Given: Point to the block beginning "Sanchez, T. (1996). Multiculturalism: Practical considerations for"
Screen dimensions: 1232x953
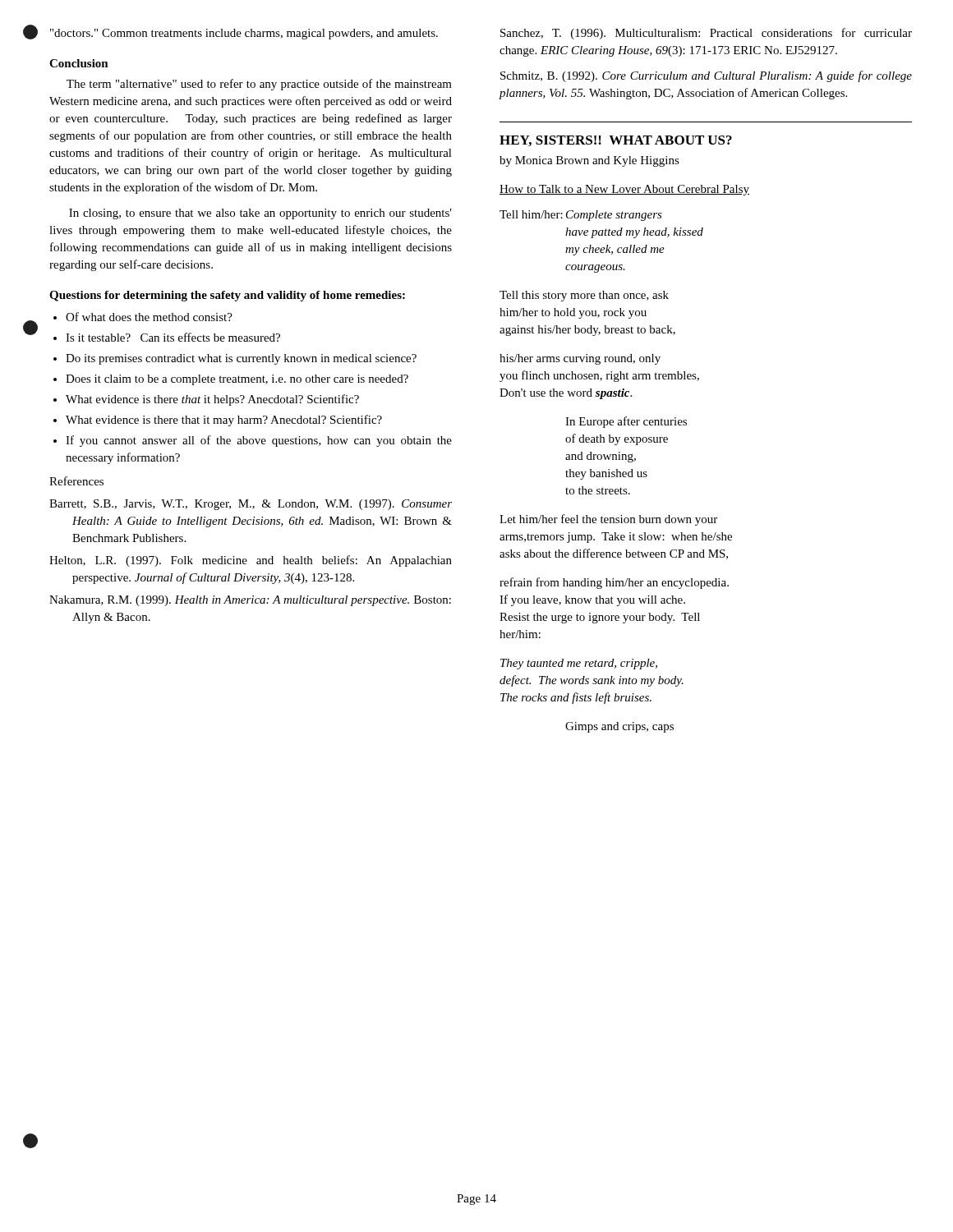Looking at the screenshot, I should point(706,41).
